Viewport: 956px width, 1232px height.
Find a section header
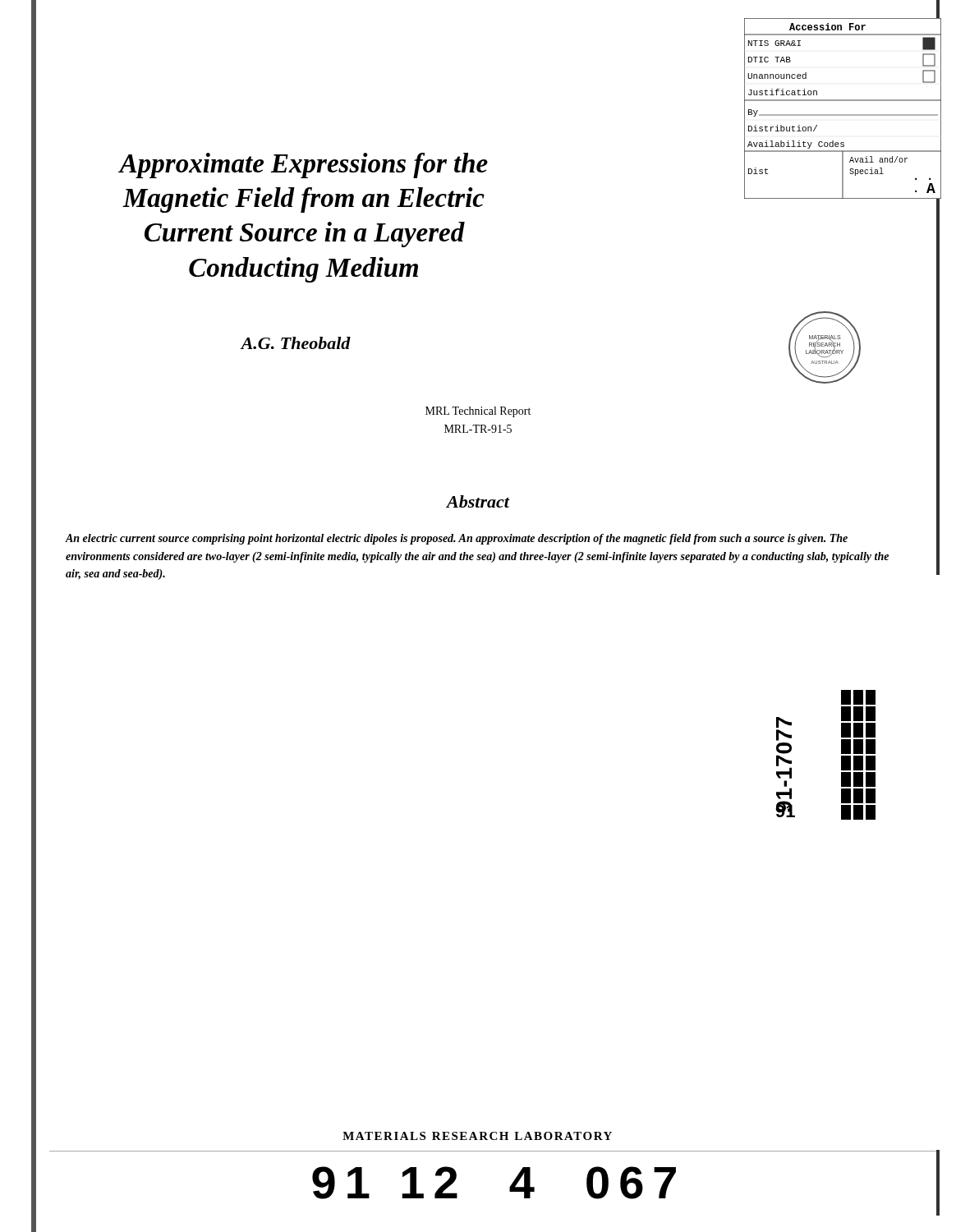[x=478, y=501]
